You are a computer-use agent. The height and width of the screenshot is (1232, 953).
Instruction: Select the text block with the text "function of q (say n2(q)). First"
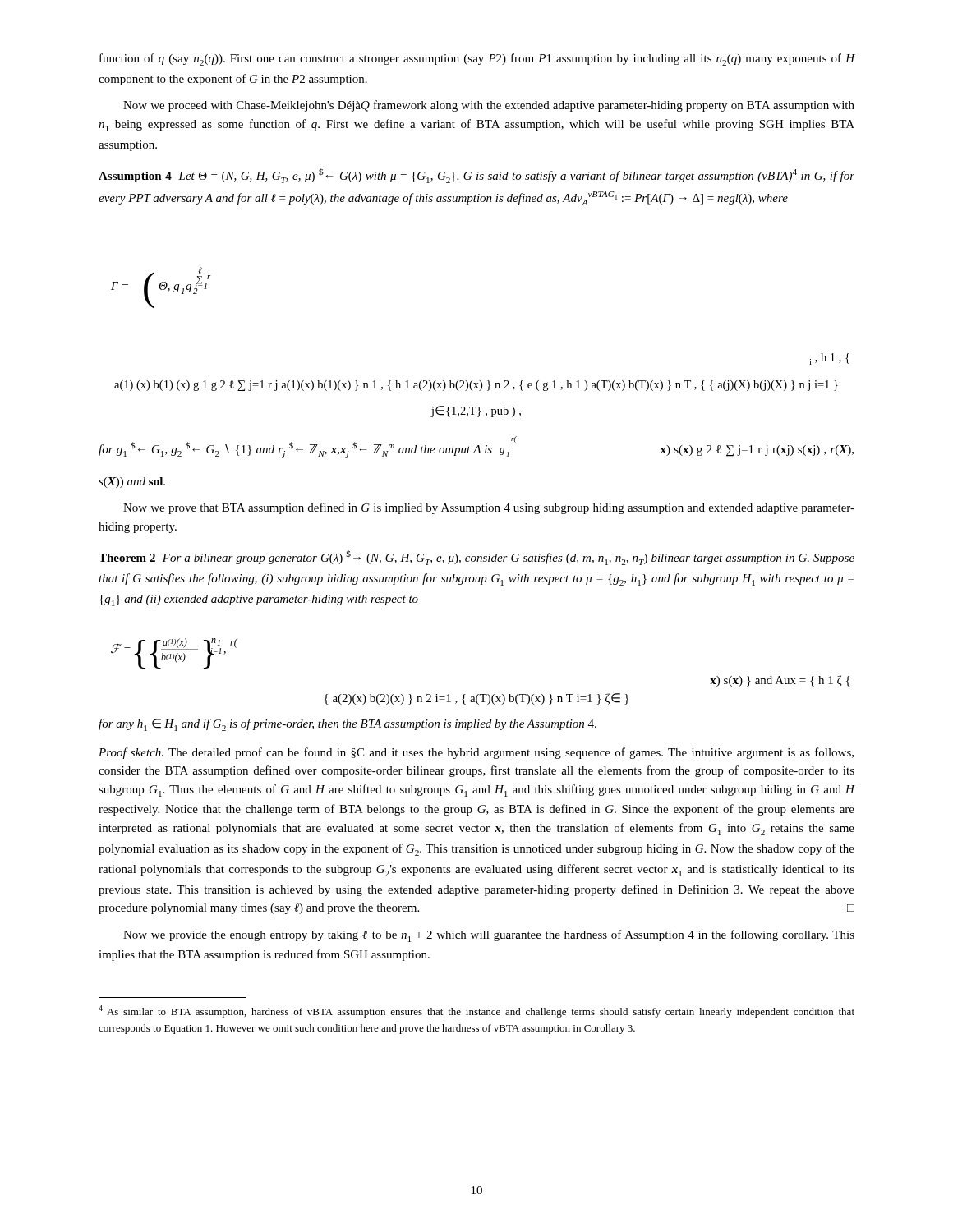[476, 69]
